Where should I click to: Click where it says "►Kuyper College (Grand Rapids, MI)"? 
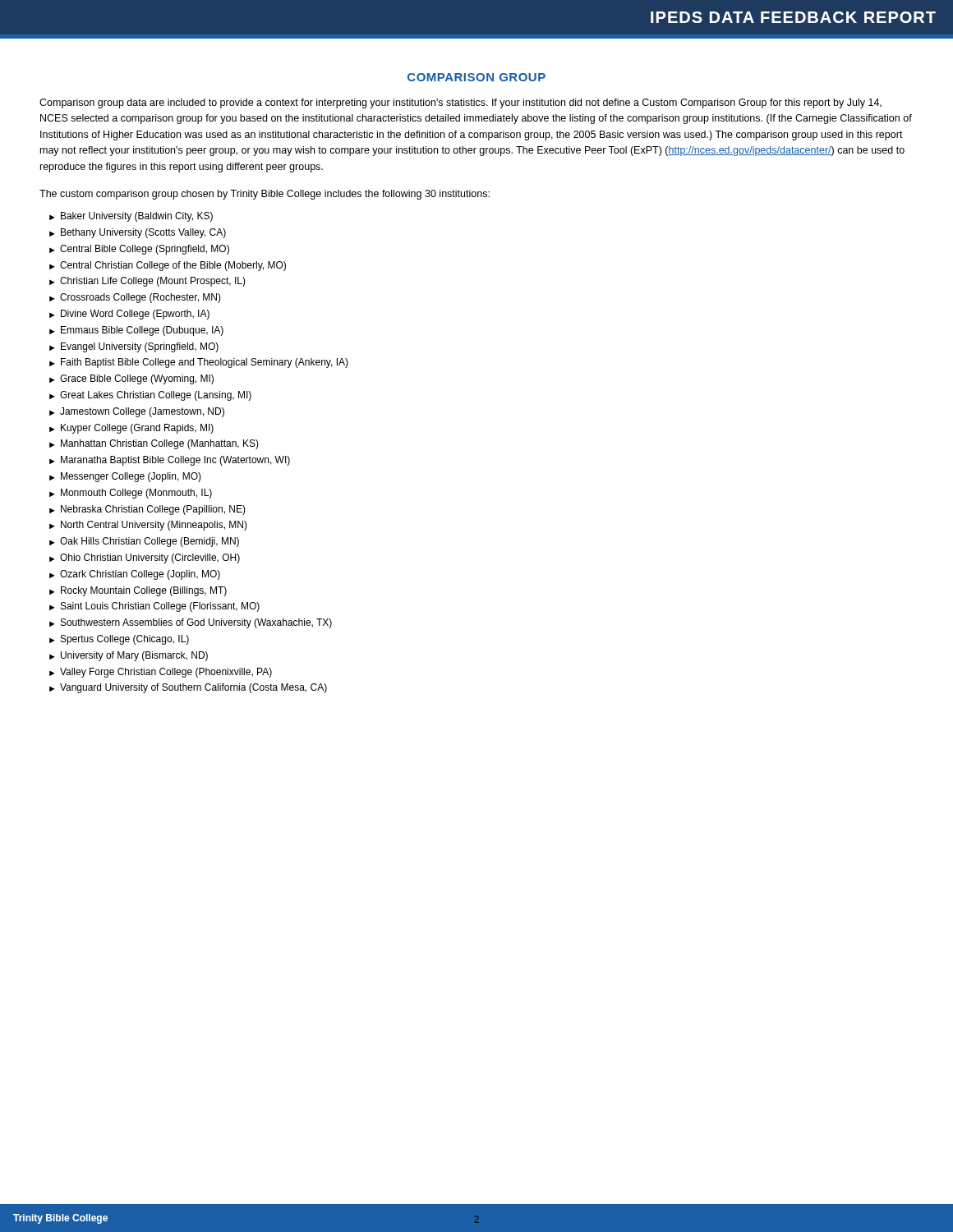(131, 428)
